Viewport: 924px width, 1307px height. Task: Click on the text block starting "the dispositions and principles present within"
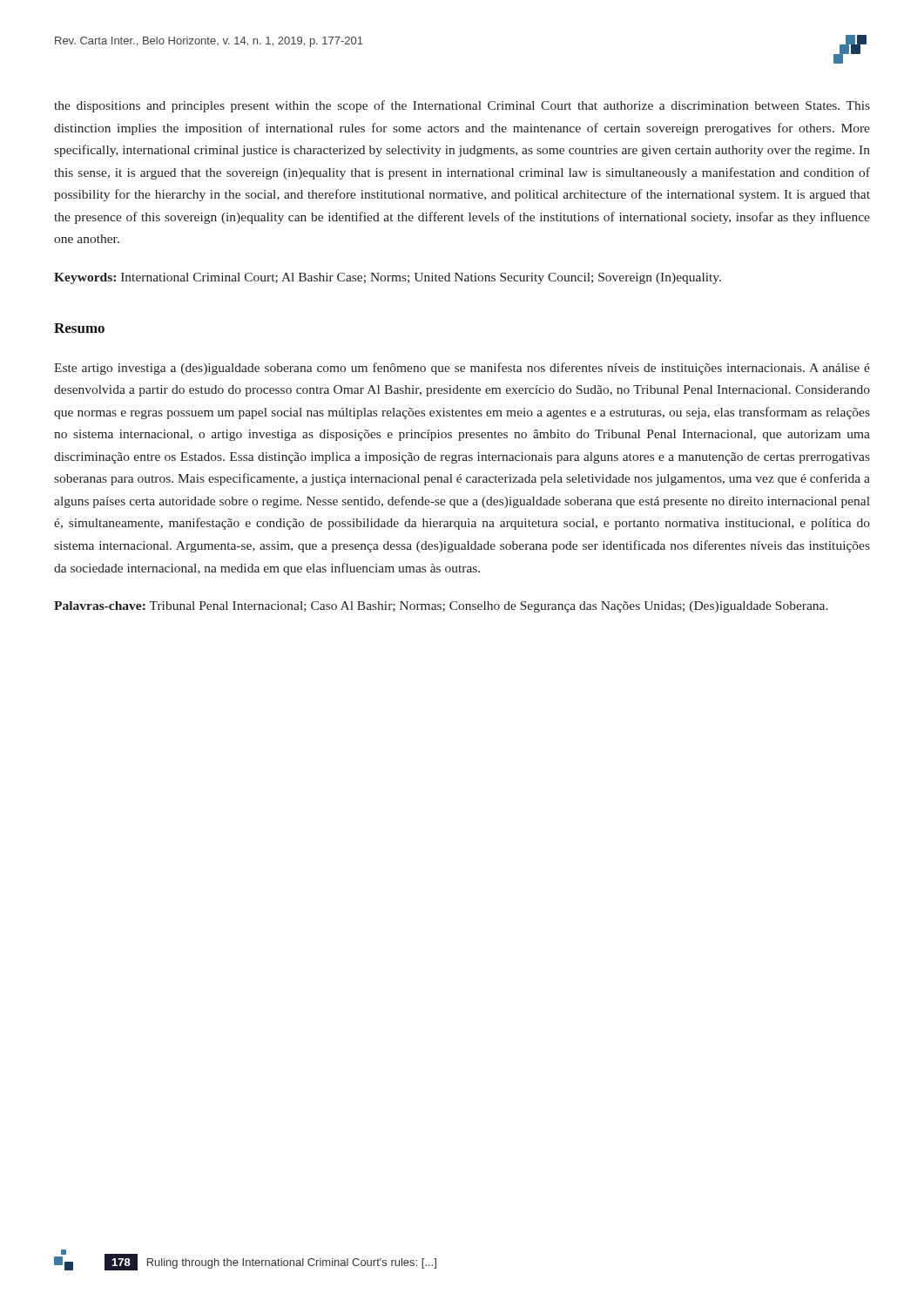(x=462, y=172)
